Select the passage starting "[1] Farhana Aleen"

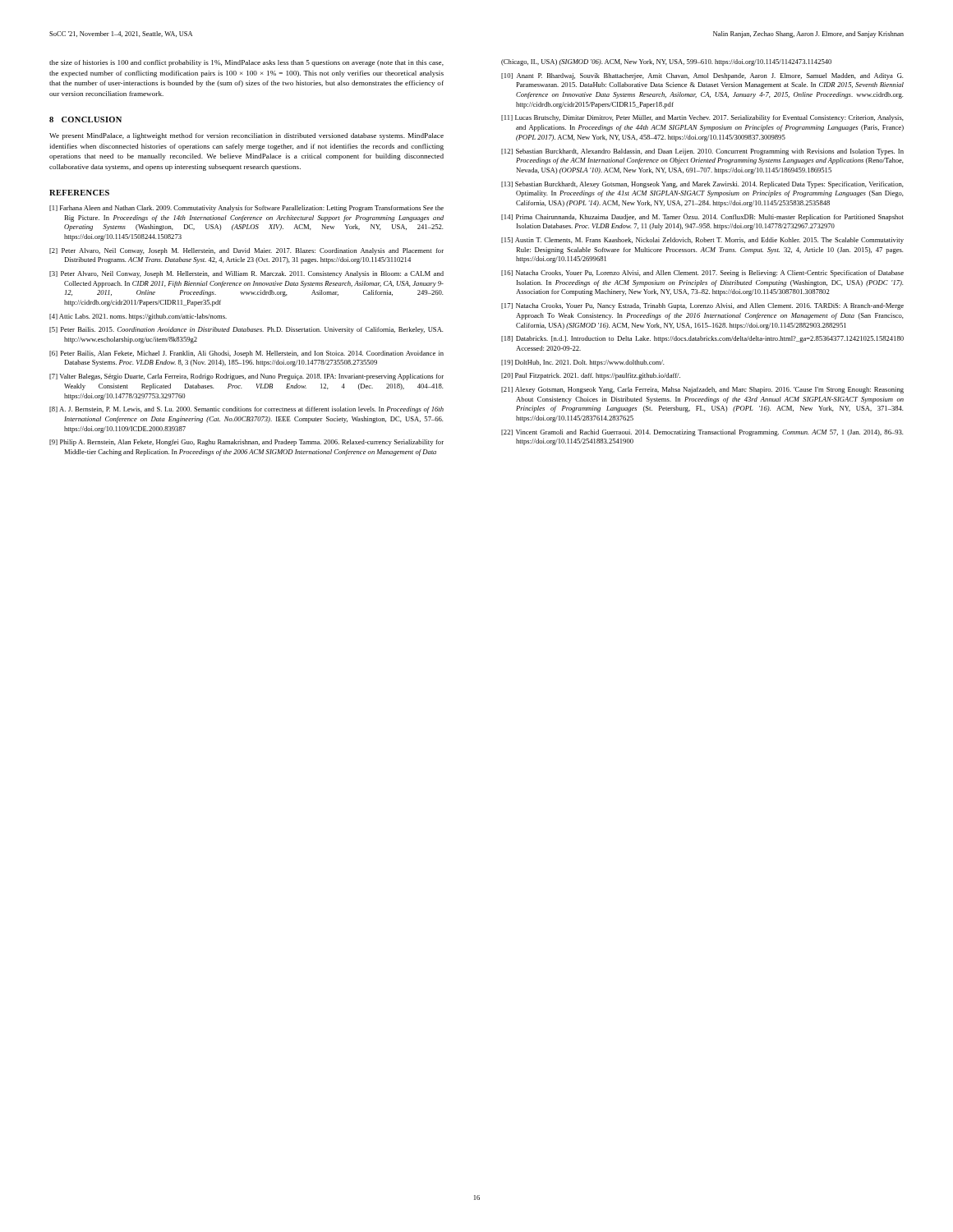[x=246, y=222]
